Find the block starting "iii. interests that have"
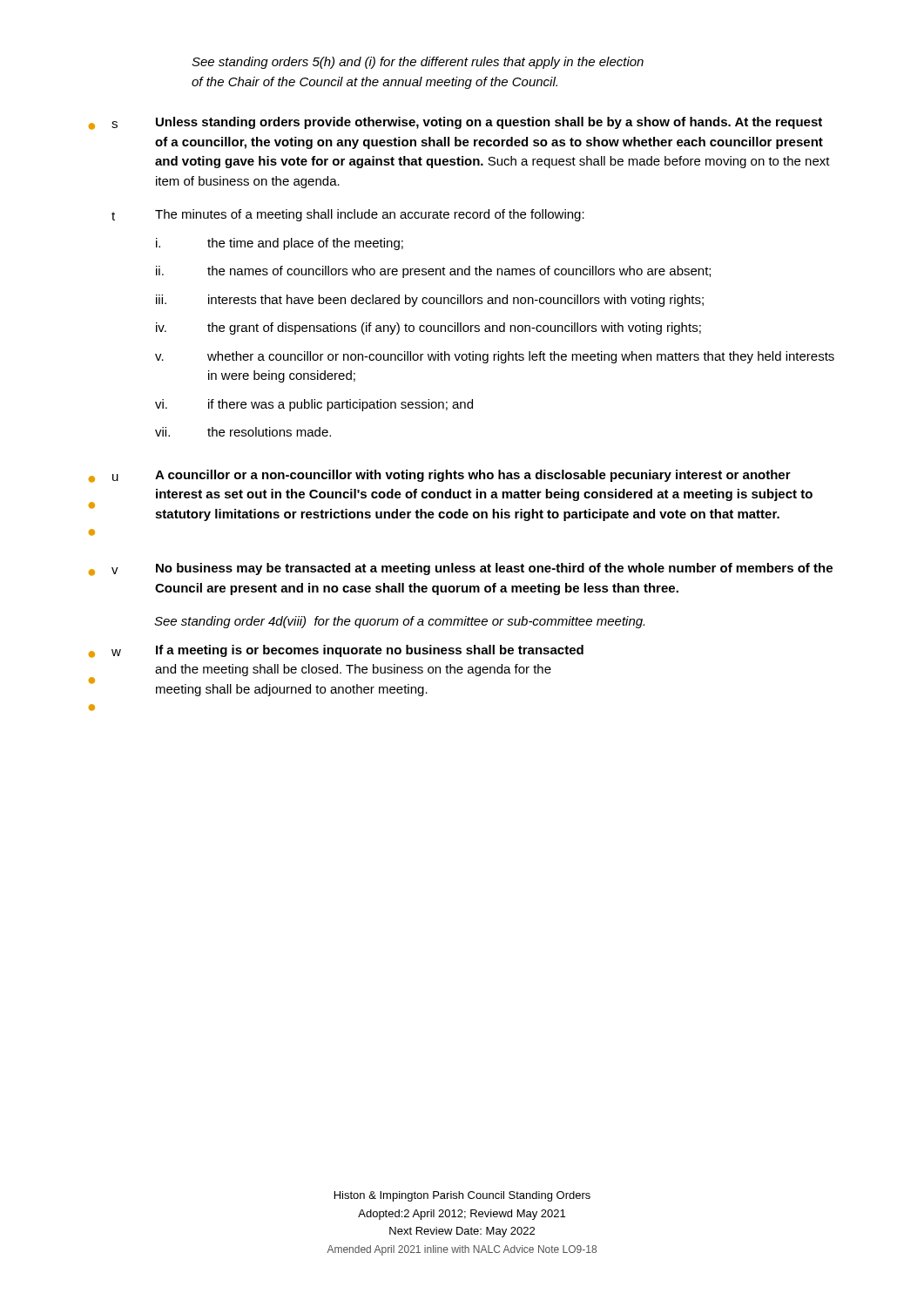The height and width of the screenshot is (1307, 924). pos(496,300)
